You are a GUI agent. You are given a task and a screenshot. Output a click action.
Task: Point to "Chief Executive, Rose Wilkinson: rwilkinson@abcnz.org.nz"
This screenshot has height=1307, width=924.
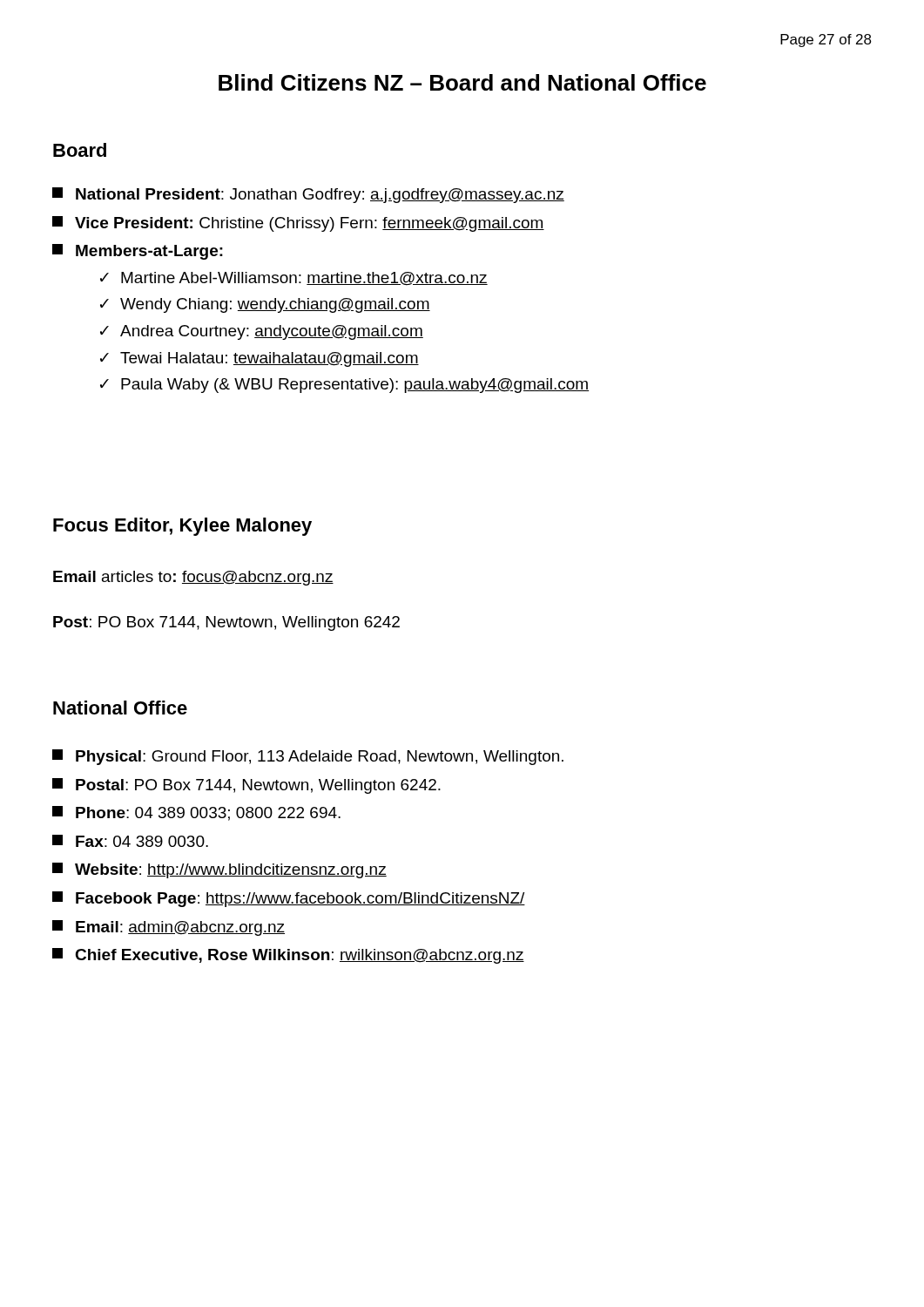click(x=288, y=955)
